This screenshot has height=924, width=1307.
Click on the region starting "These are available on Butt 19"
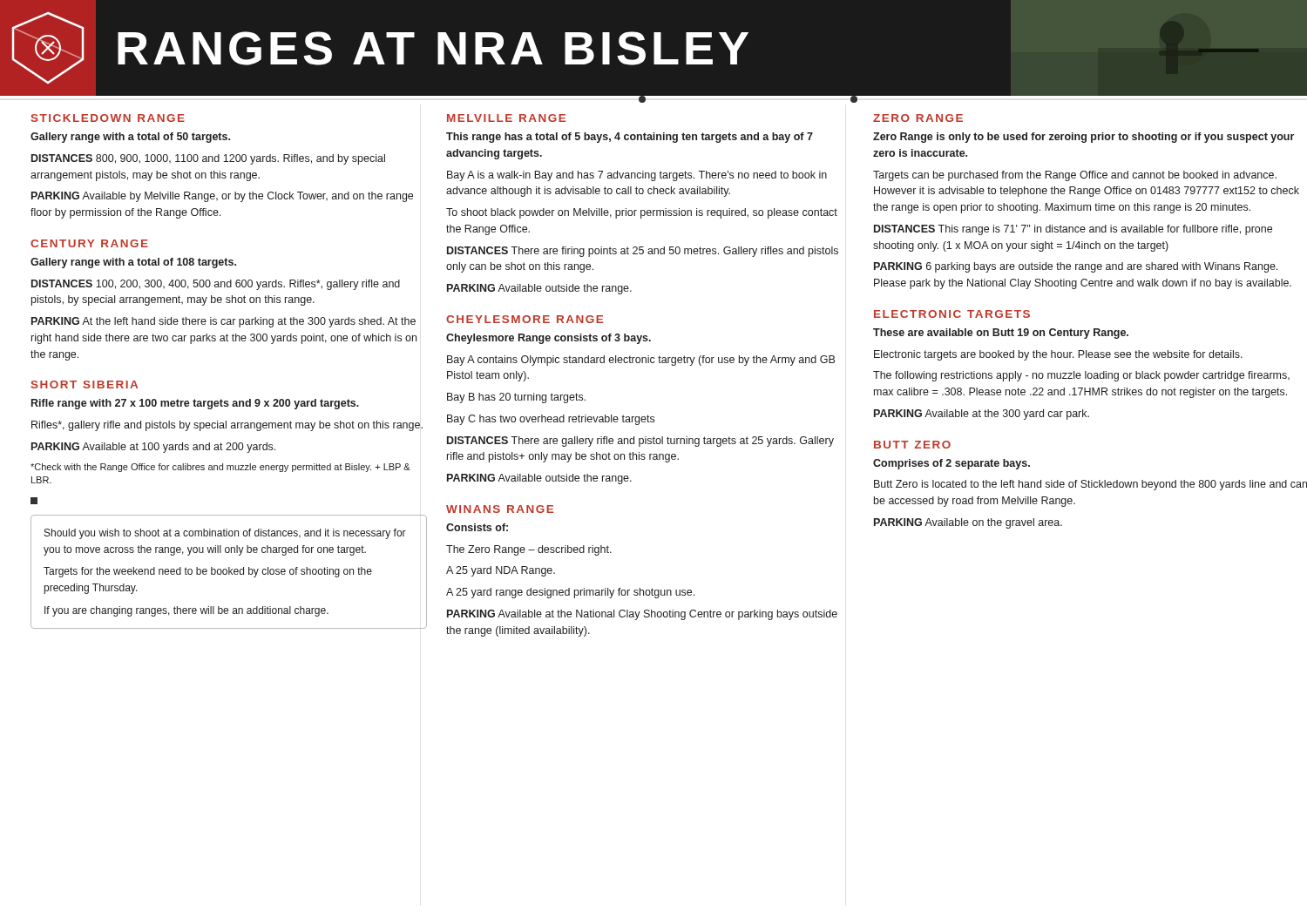click(1001, 332)
